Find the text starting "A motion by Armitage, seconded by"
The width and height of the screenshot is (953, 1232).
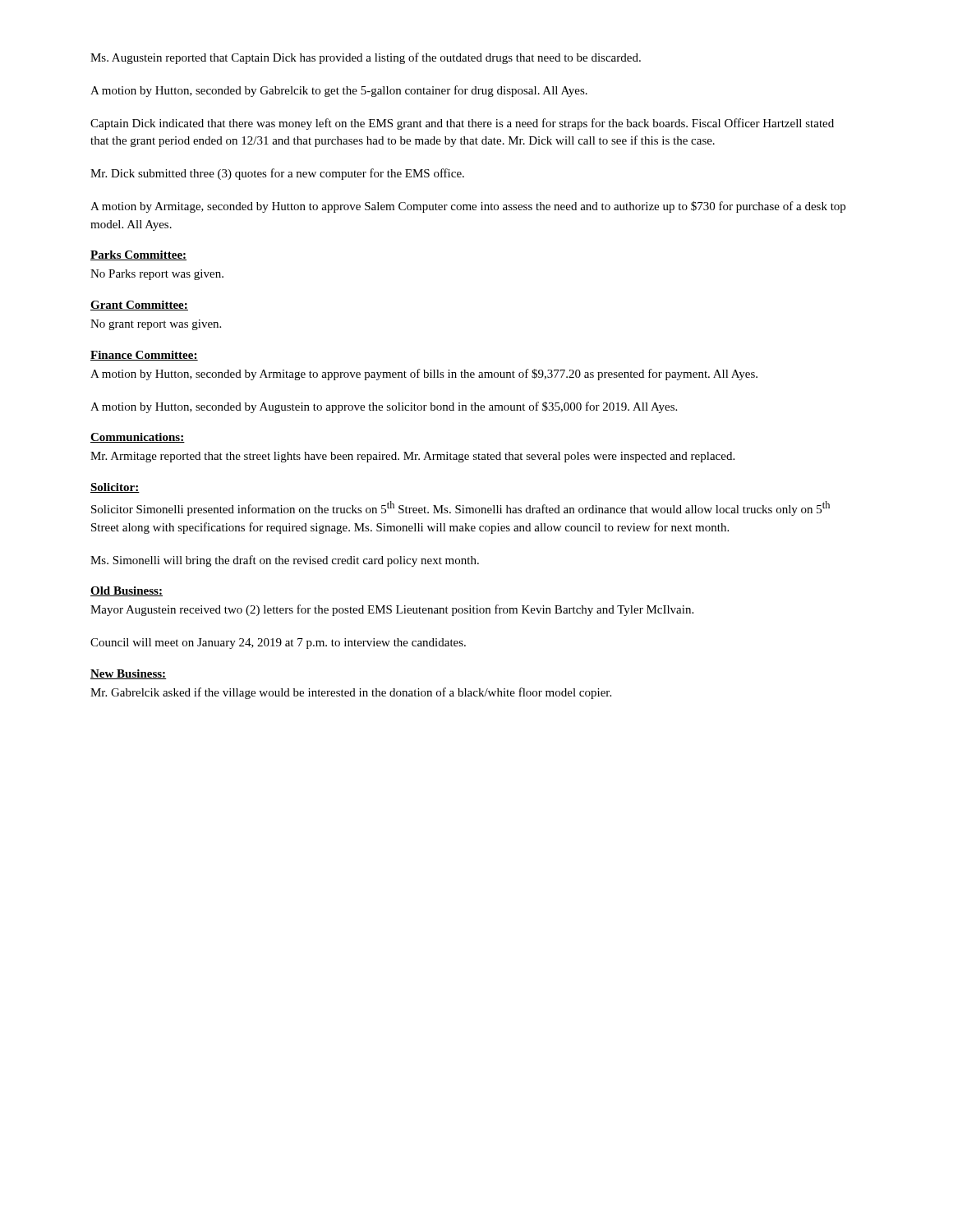pyautogui.click(x=468, y=215)
